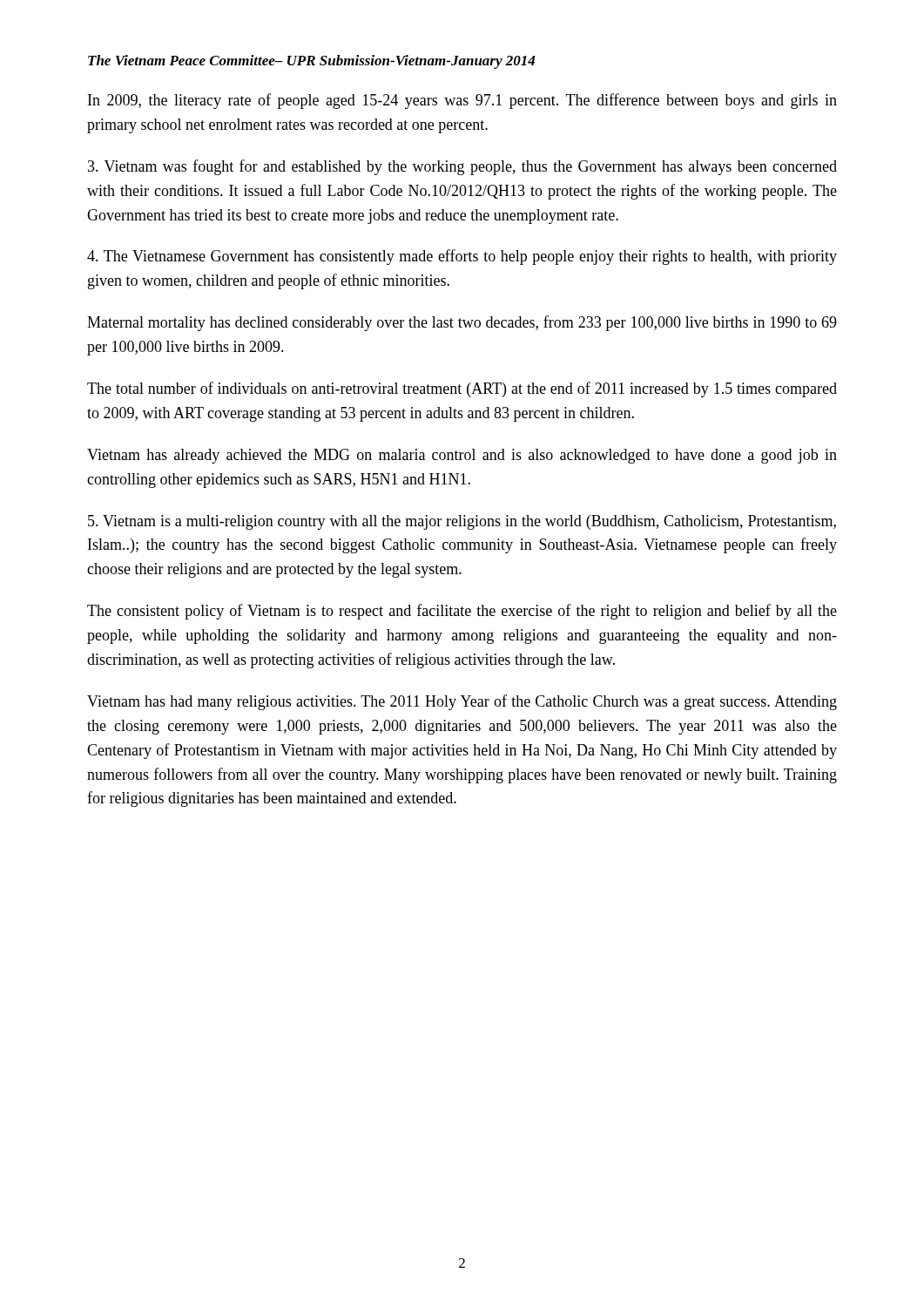Navigate to the region starting "Vietnam is a multi-religion"
The width and height of the screenshot is (924, 1307).
(x=462, y=545)
